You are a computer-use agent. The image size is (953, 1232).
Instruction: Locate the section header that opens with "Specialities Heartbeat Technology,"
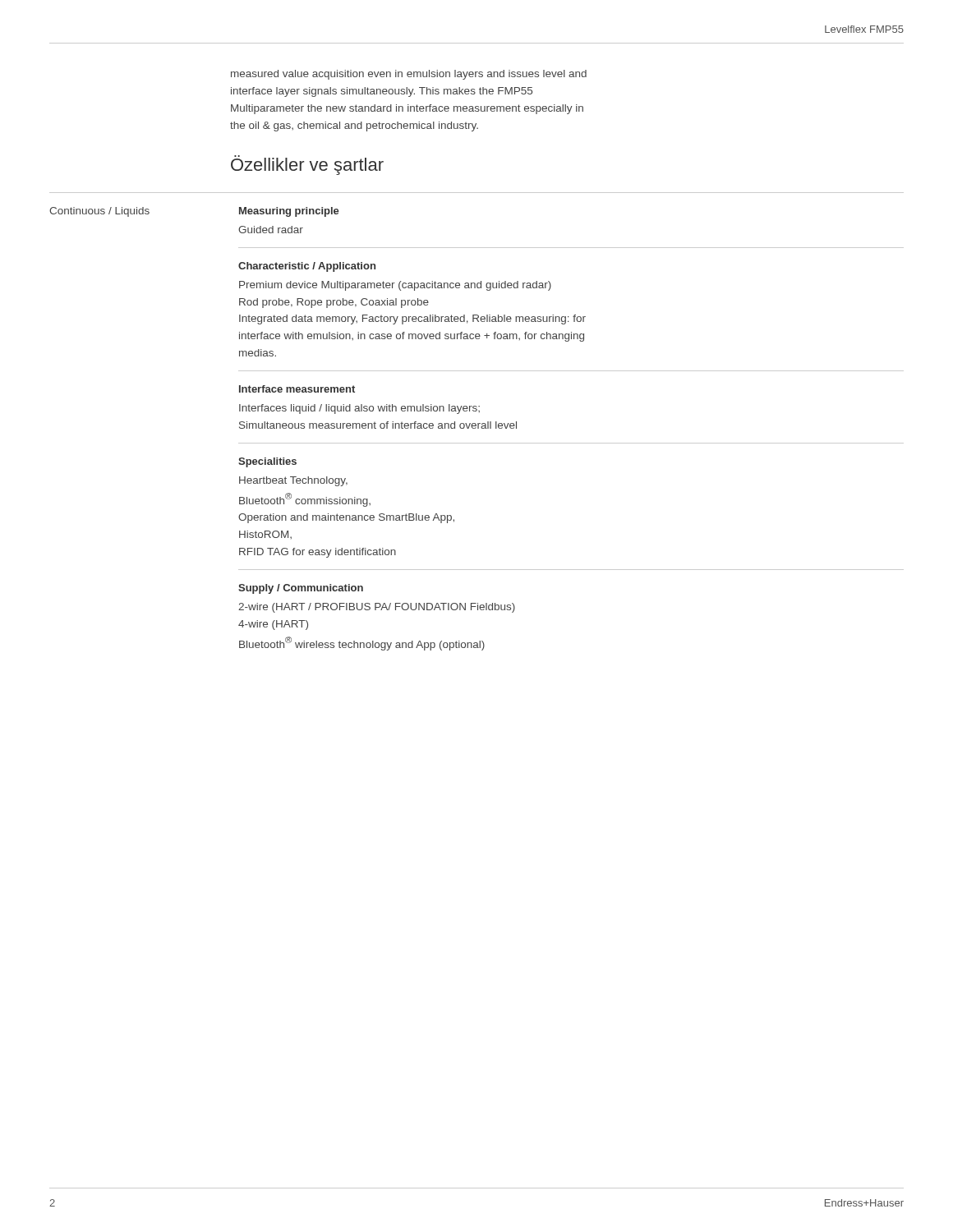tap(267, 462)
